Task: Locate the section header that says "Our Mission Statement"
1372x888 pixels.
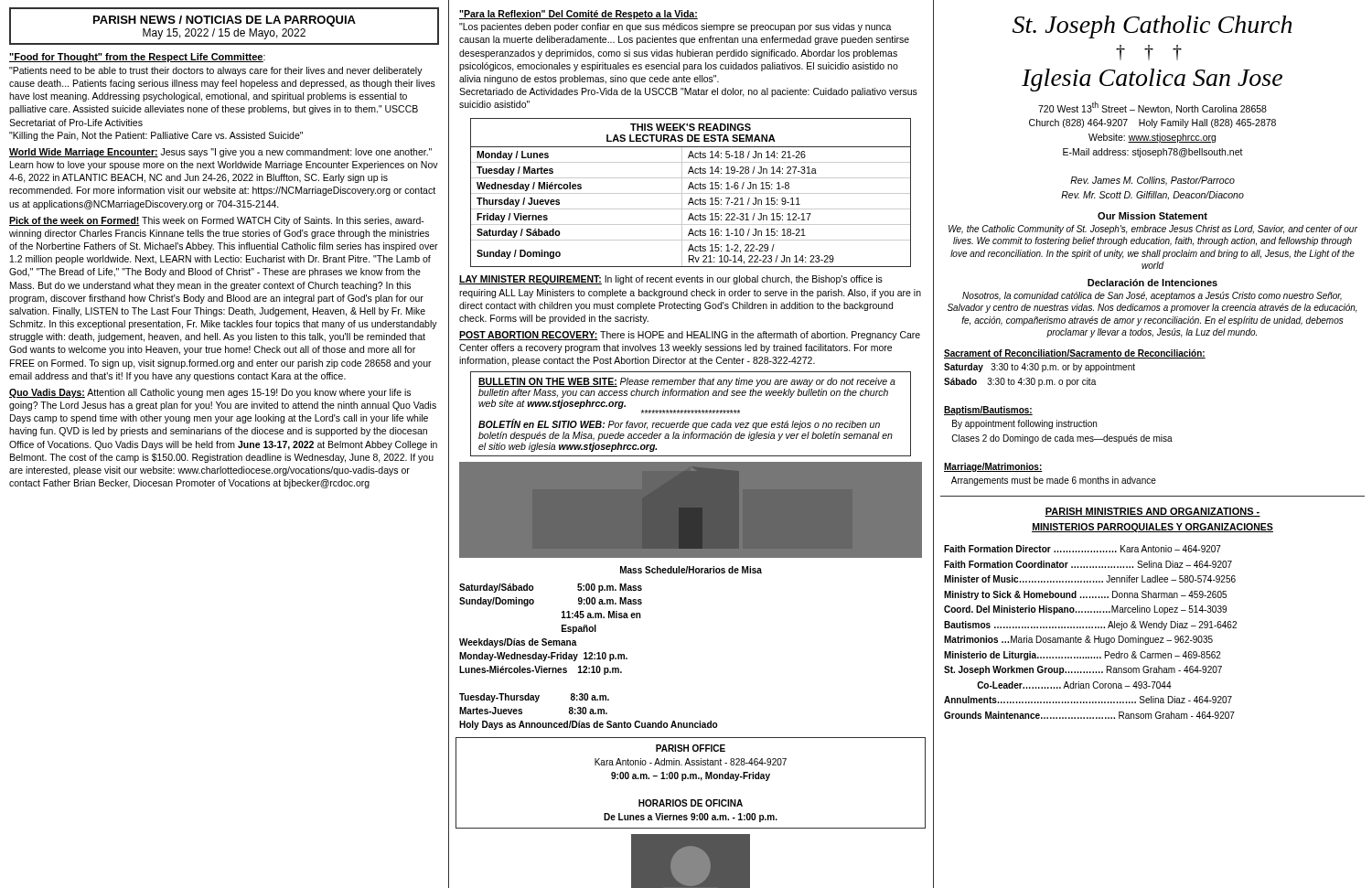Action: [1152, 275]
